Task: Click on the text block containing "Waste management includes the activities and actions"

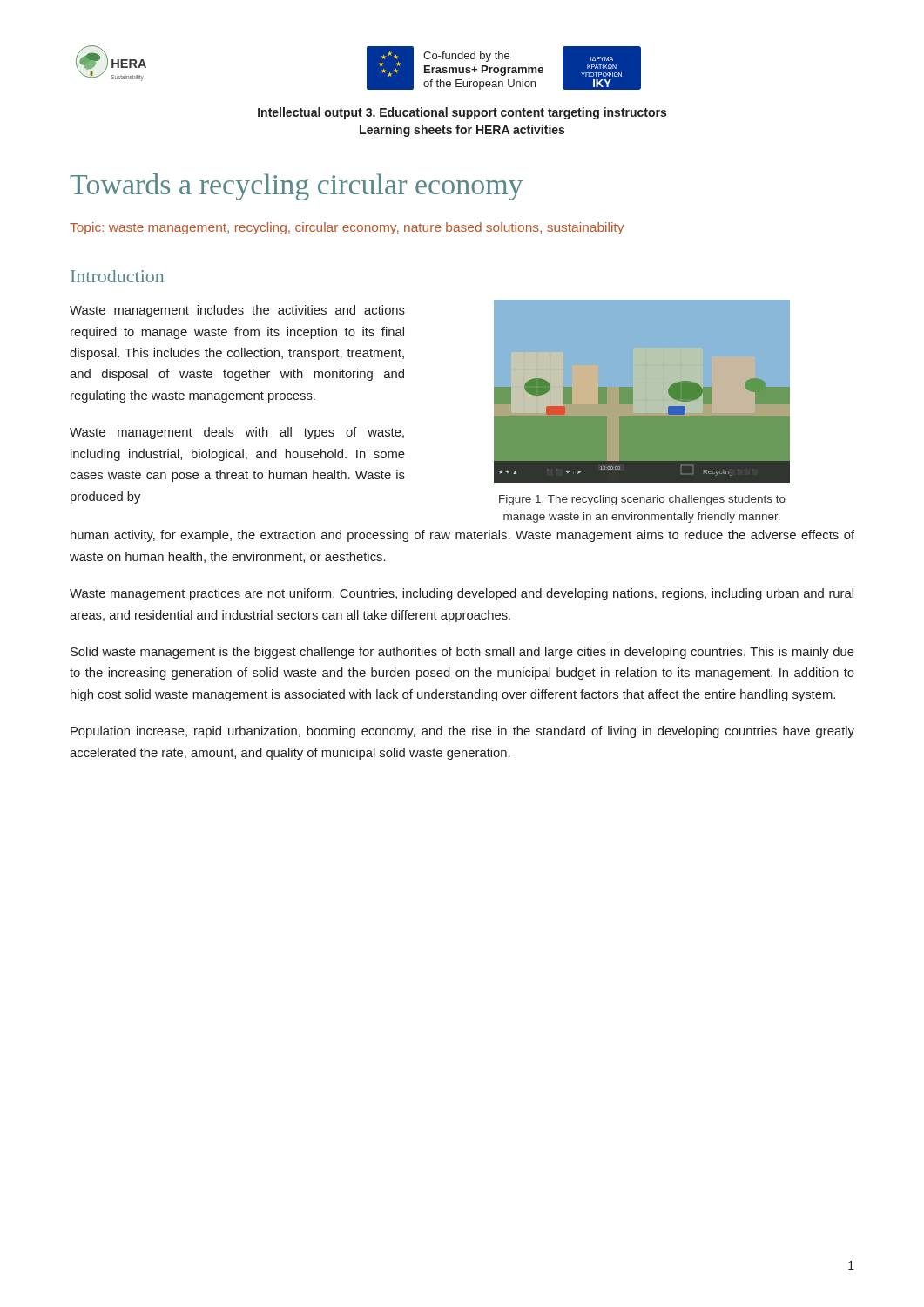Action: 237,353
